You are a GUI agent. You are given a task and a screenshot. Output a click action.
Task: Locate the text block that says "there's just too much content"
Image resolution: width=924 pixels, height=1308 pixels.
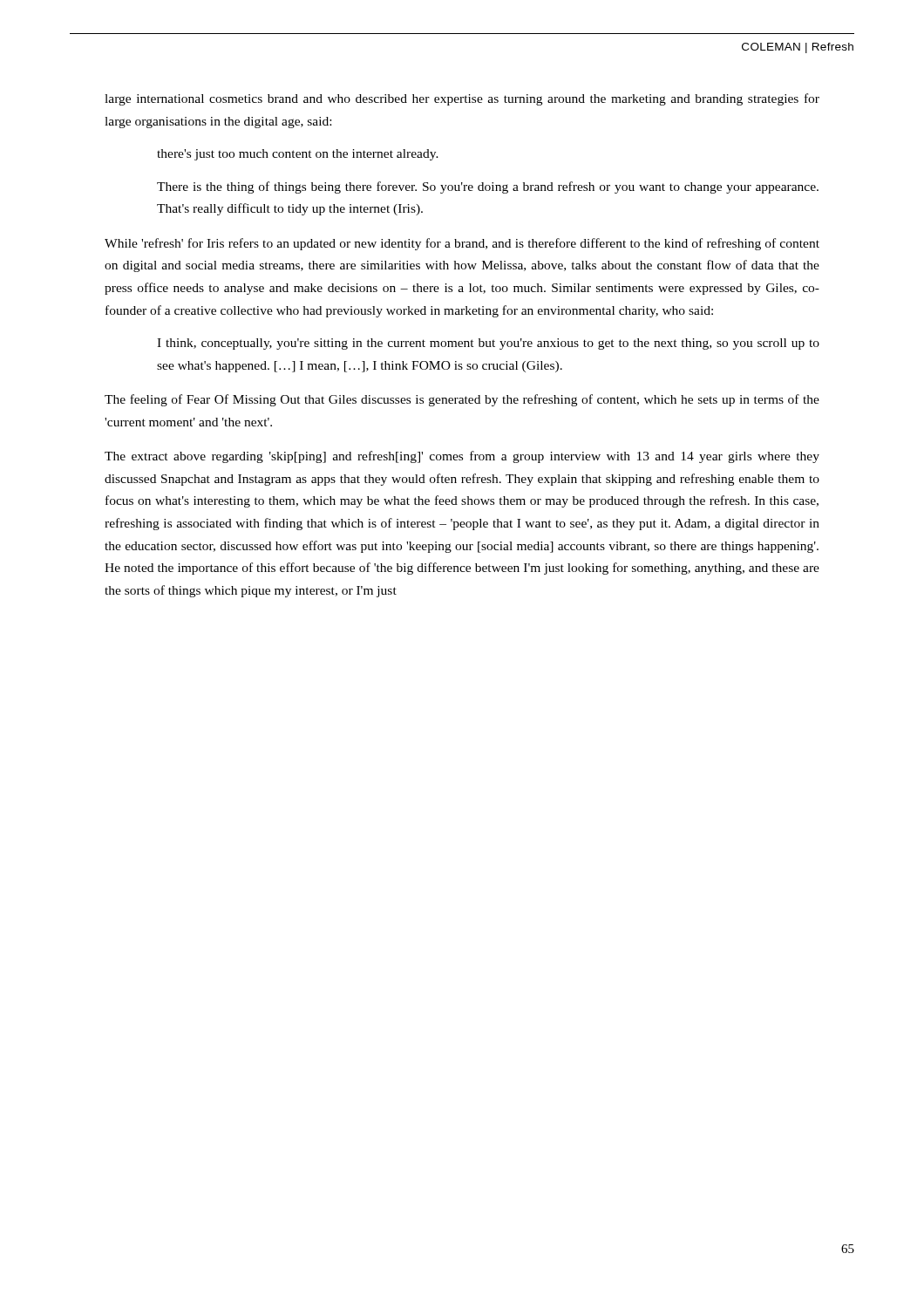(x=298, y=153)
